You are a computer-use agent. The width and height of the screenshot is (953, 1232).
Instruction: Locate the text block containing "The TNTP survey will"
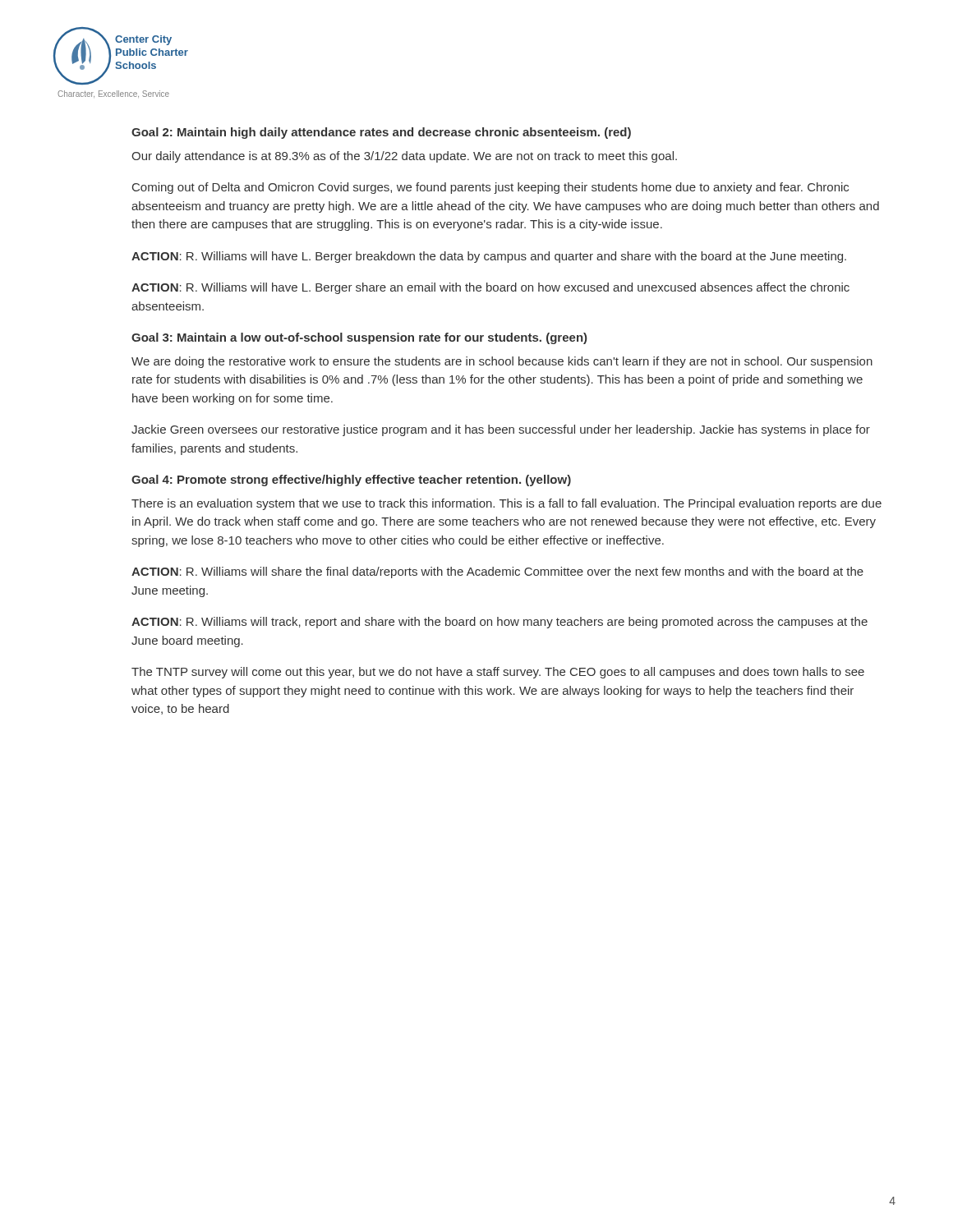coord(498,690)
